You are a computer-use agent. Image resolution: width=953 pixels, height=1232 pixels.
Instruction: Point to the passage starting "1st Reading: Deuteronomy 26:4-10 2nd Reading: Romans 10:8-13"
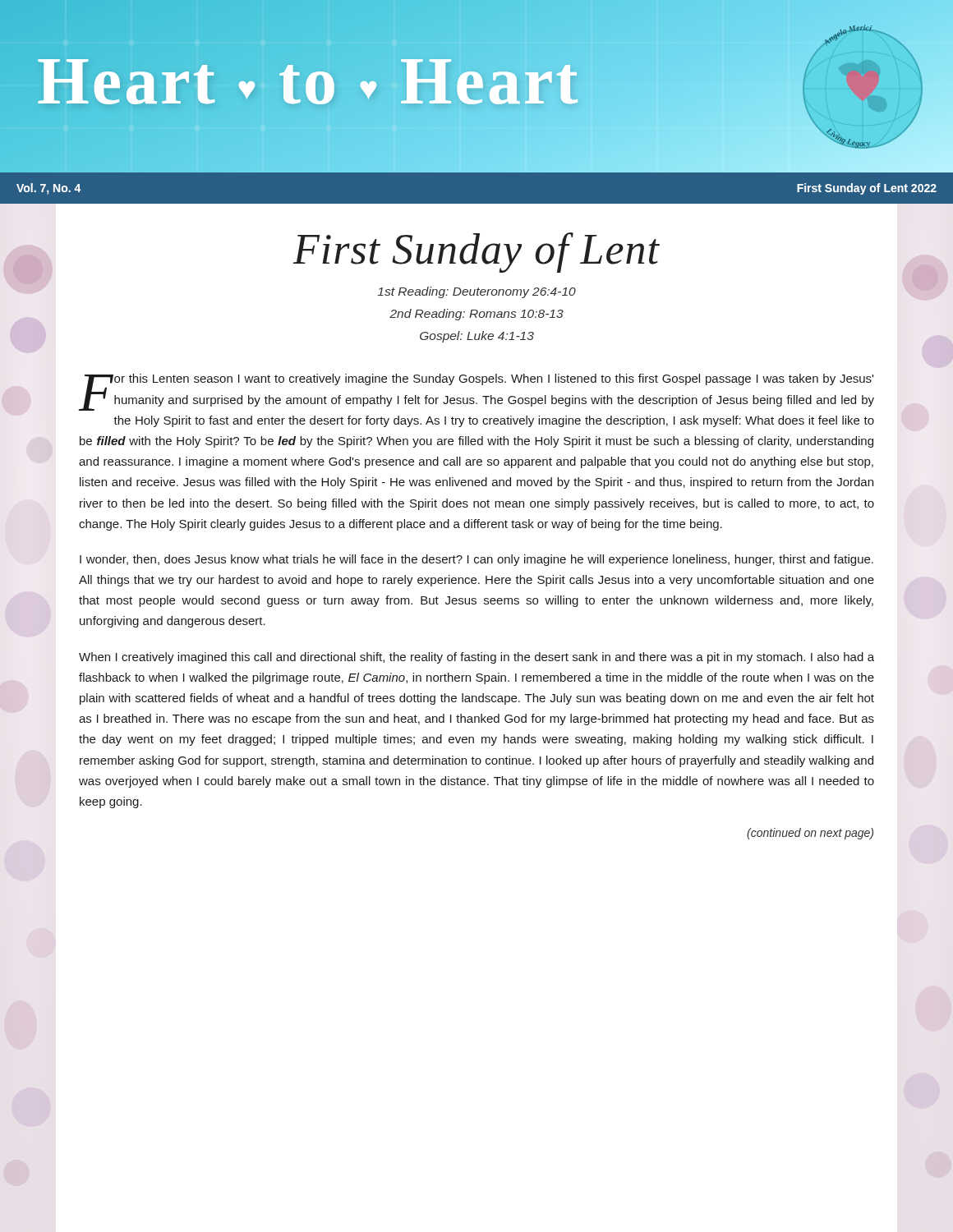coord(476,313)
